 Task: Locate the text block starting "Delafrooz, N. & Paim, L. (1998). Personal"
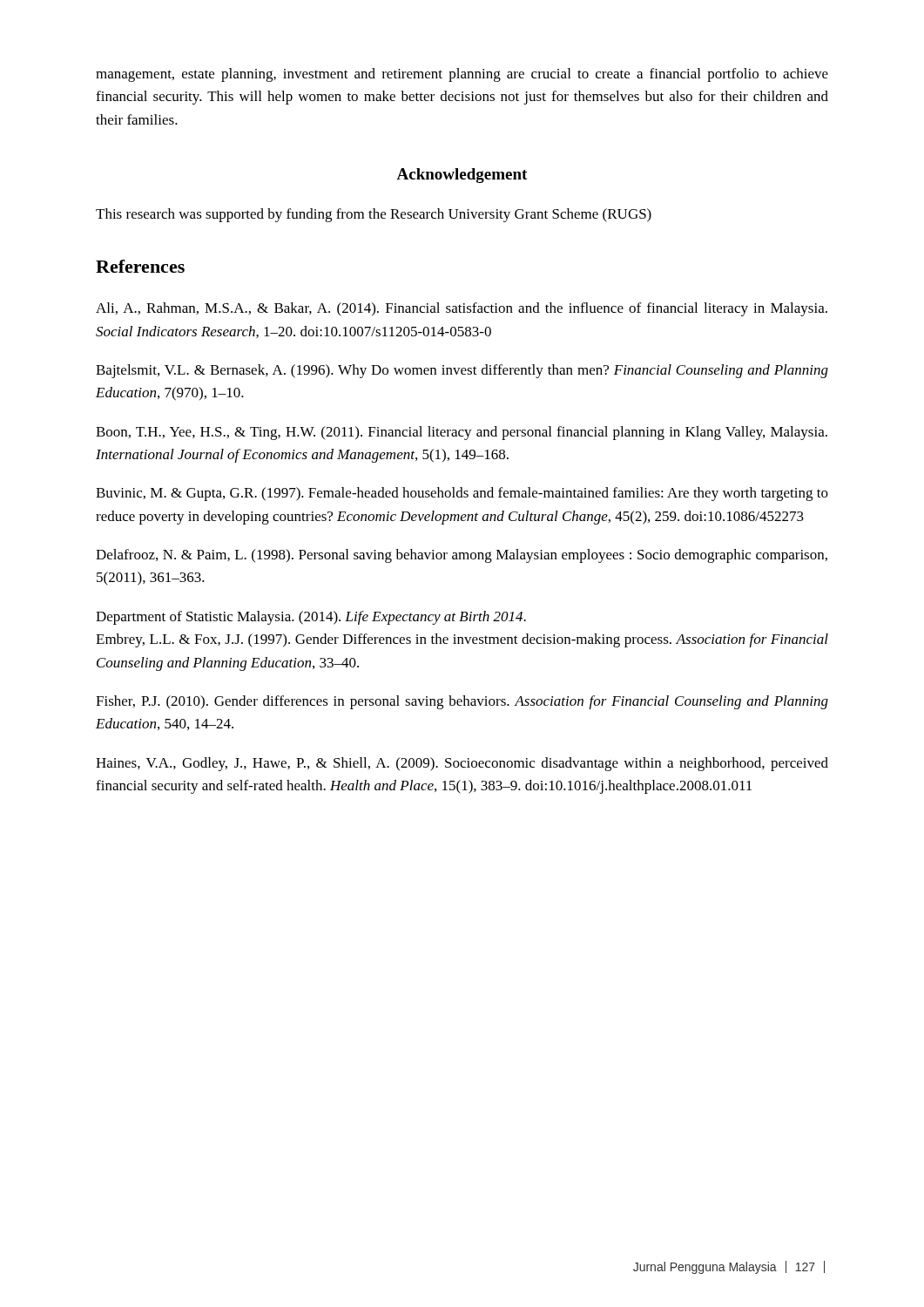point(462,566)
